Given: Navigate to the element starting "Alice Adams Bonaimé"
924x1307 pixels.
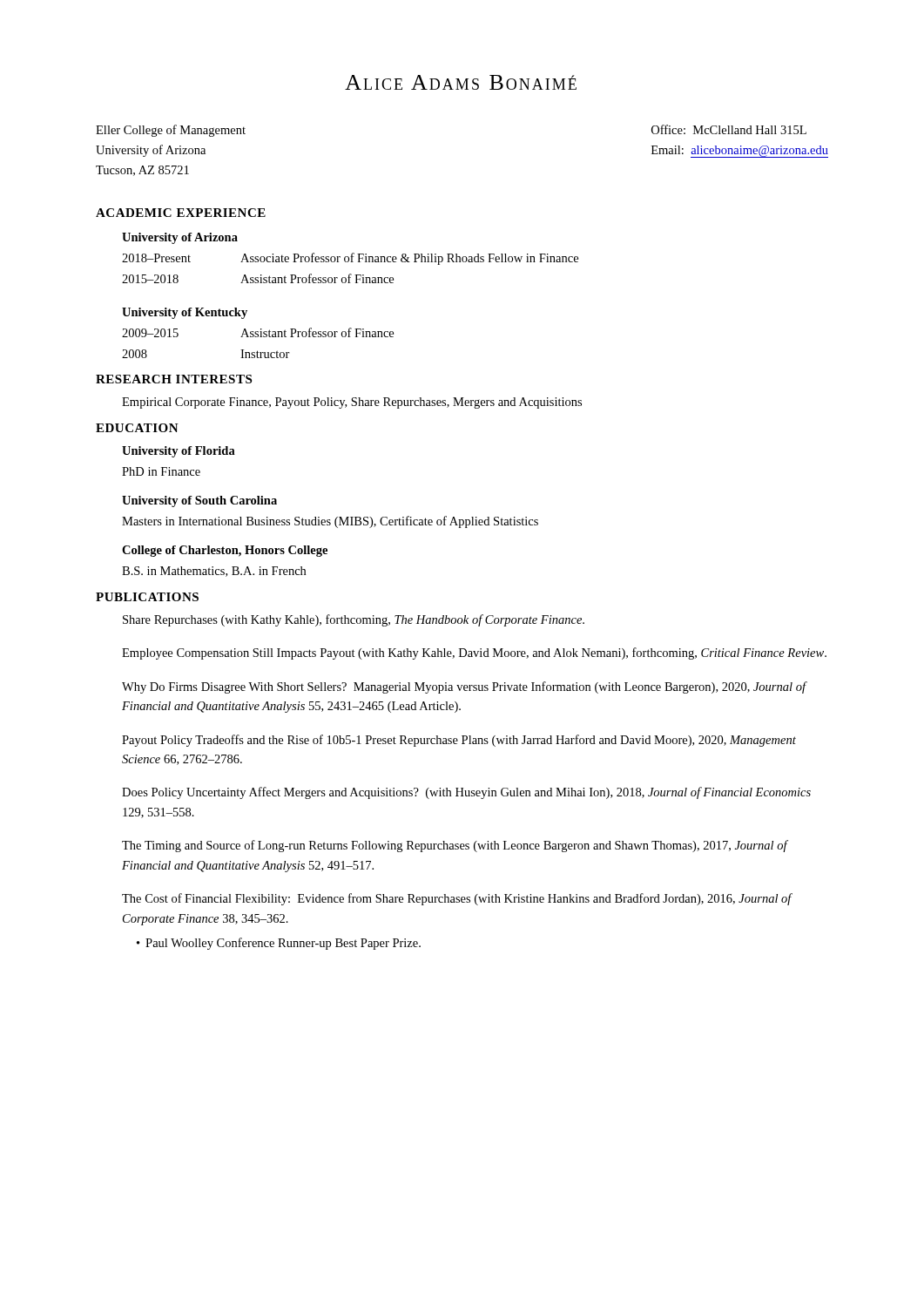Looking at the screenshot, I should click(x=462, y=83).
